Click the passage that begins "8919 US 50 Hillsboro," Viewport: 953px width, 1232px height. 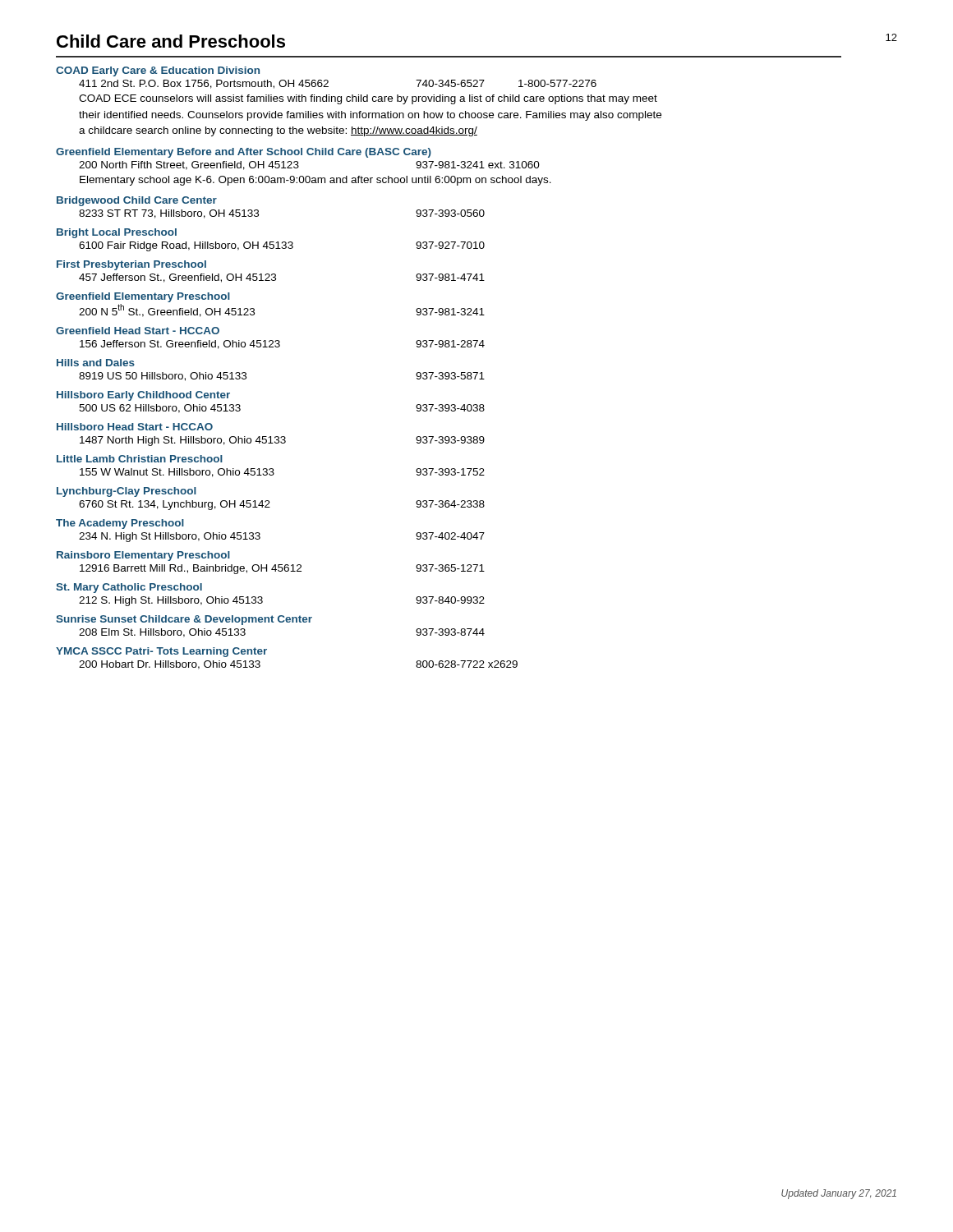158,377
